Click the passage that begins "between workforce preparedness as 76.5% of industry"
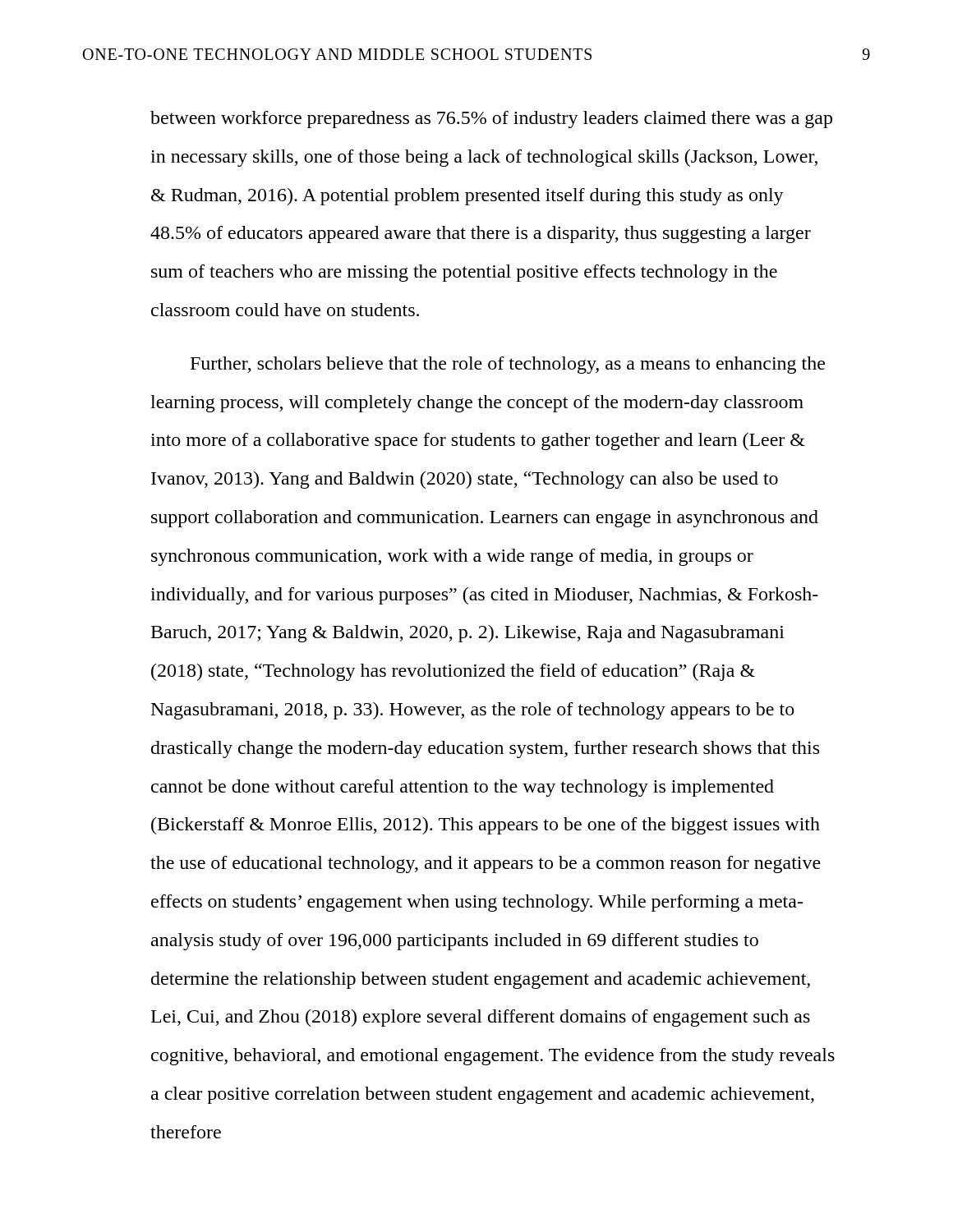953x1232 pixels. (x=491, y=120)
